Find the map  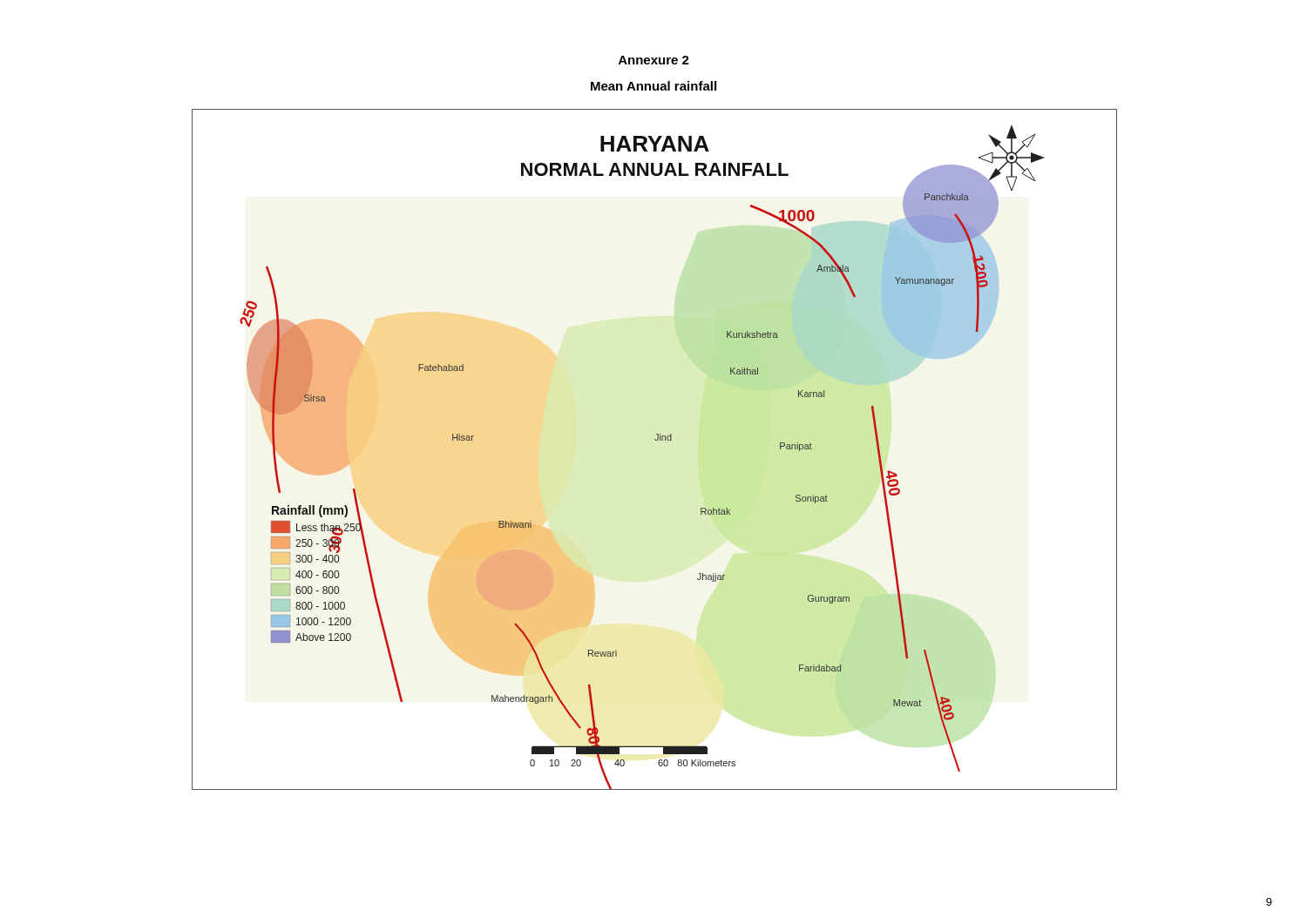[x=654, y=449]
